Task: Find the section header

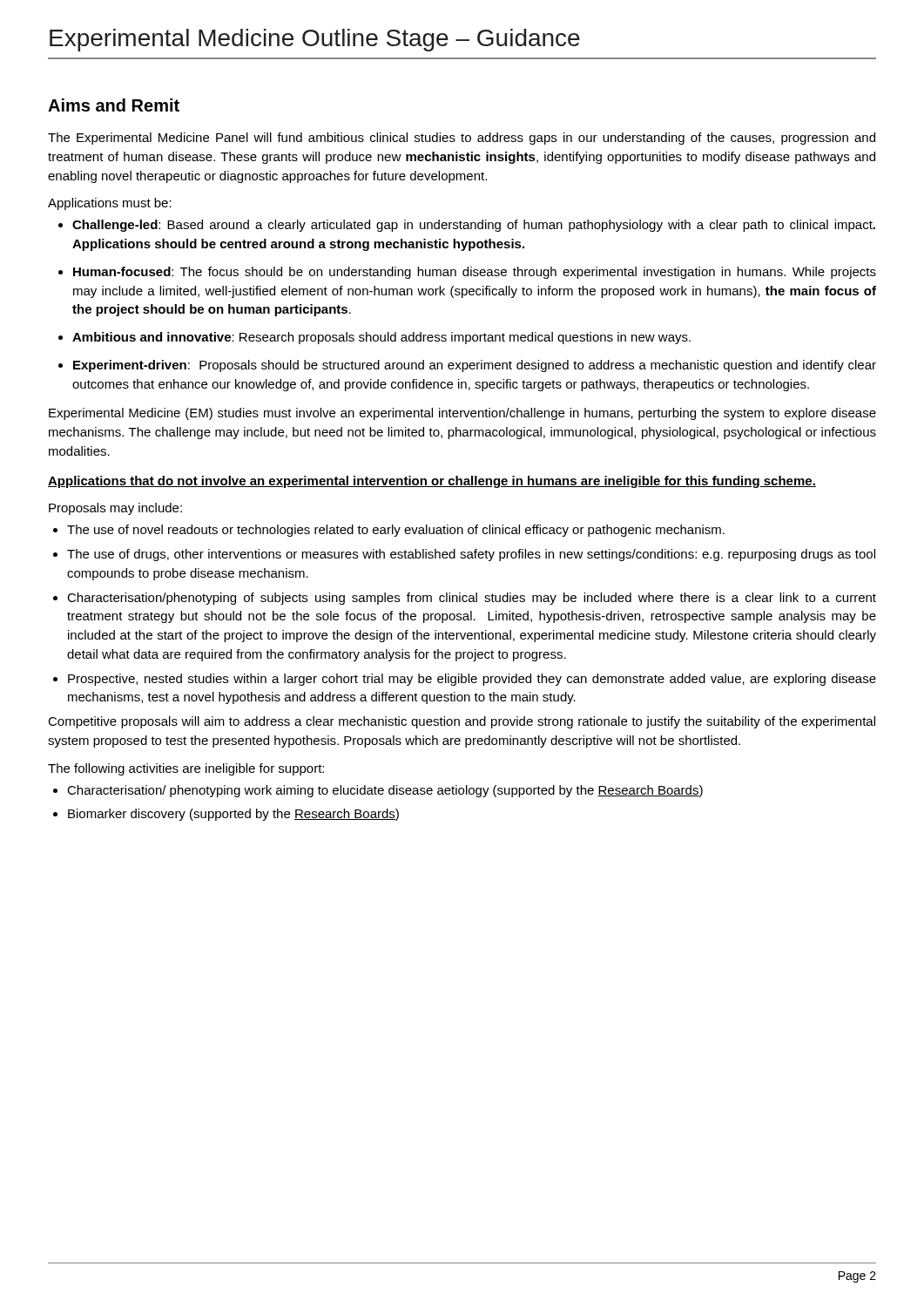Action: point(462,106)
